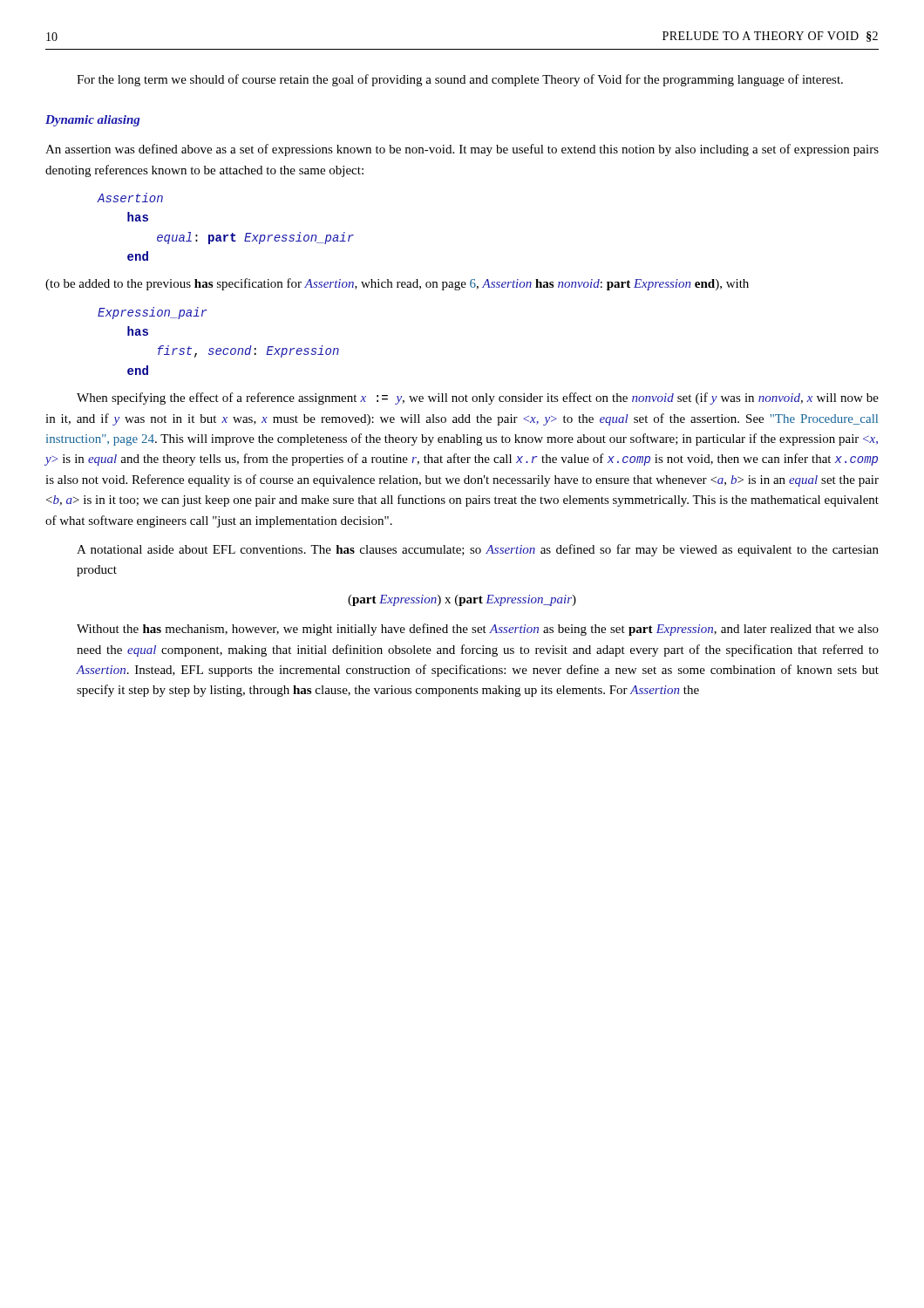Find the text block with the text "Without the has mechanism, however,"
This screenshot has height=1308, width=924.
(x=478, y=659)
